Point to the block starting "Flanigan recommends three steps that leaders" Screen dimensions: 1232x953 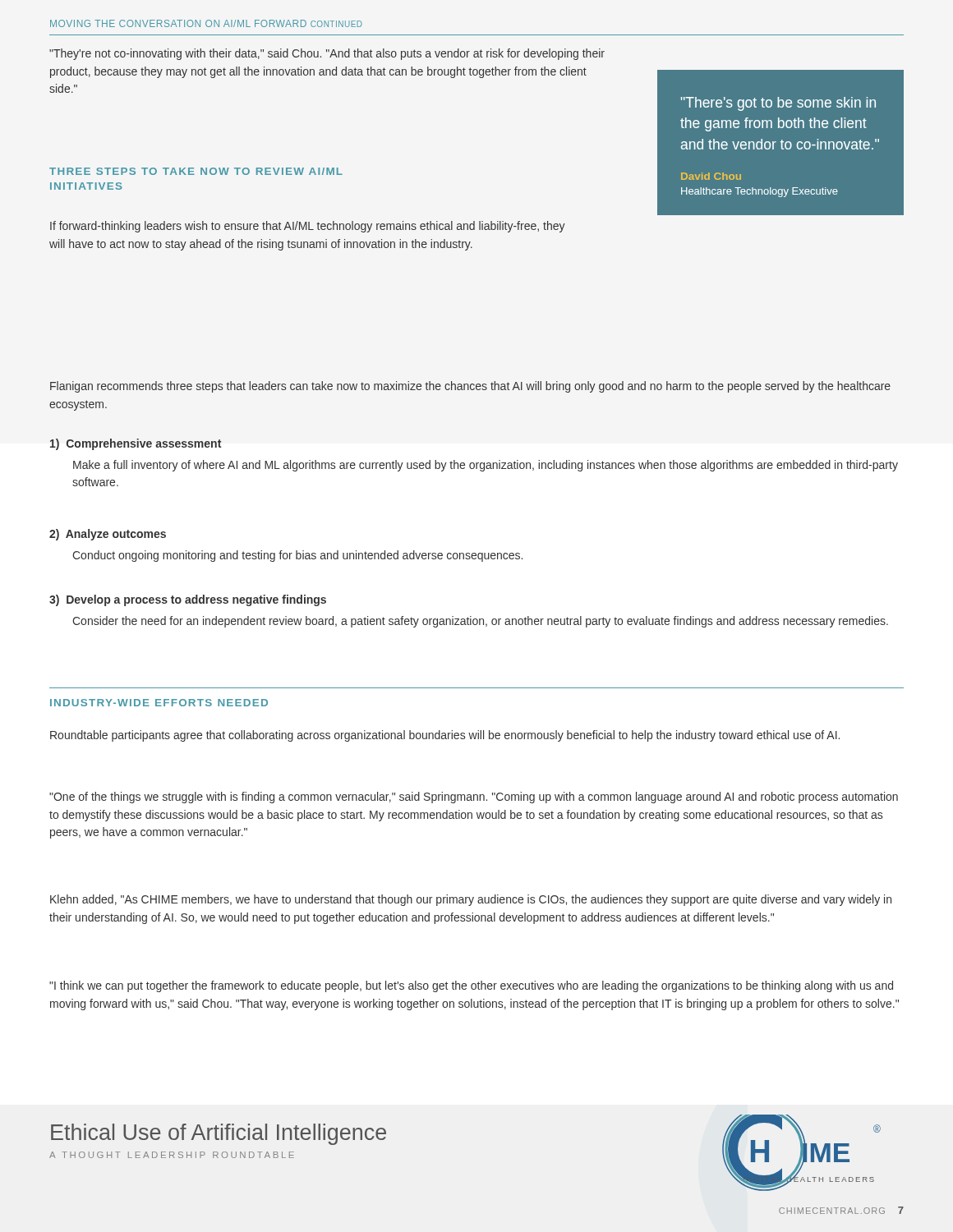click(476, 396)
